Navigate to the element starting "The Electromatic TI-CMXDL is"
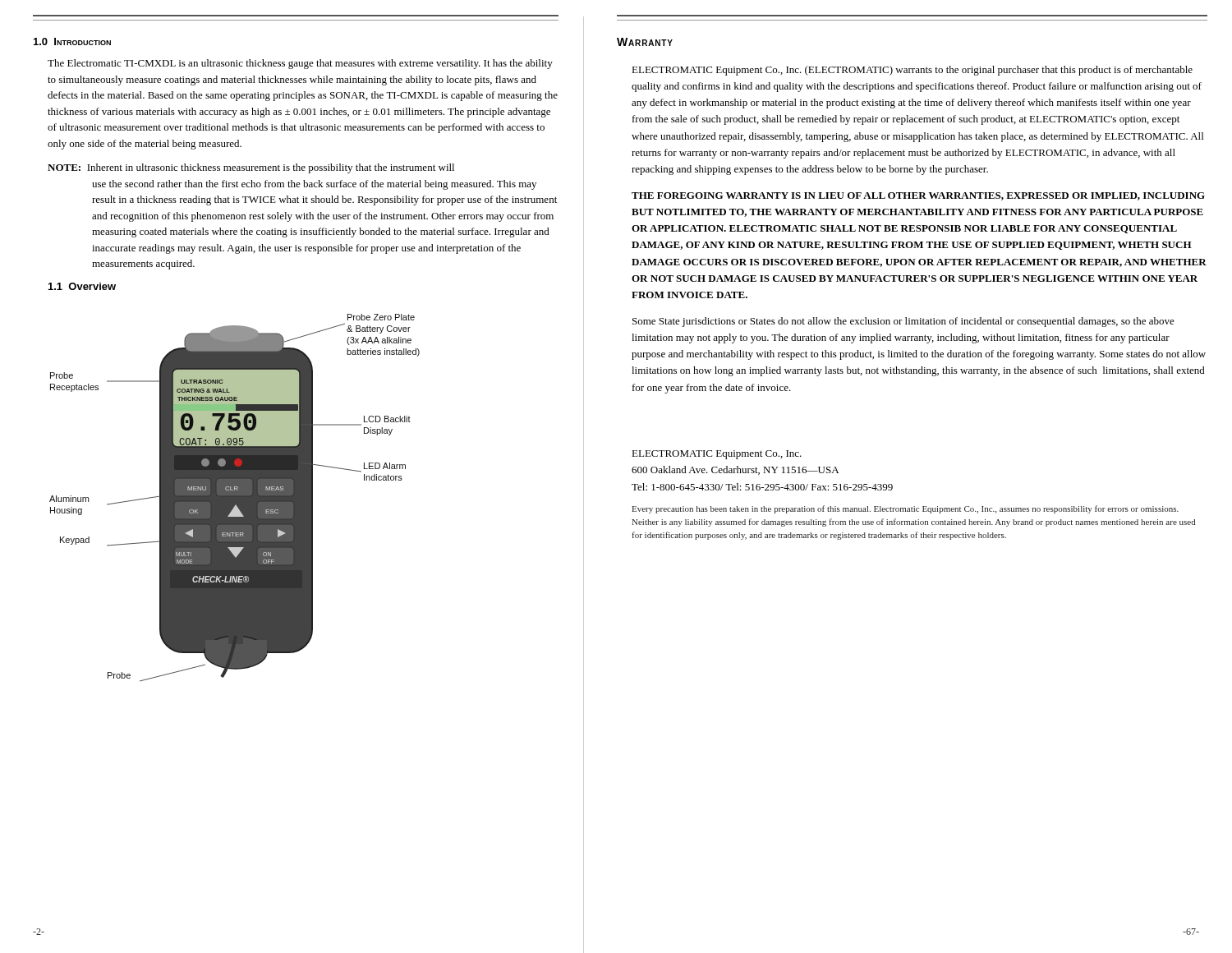1232x953 pixels. click(x=303, y=103)
